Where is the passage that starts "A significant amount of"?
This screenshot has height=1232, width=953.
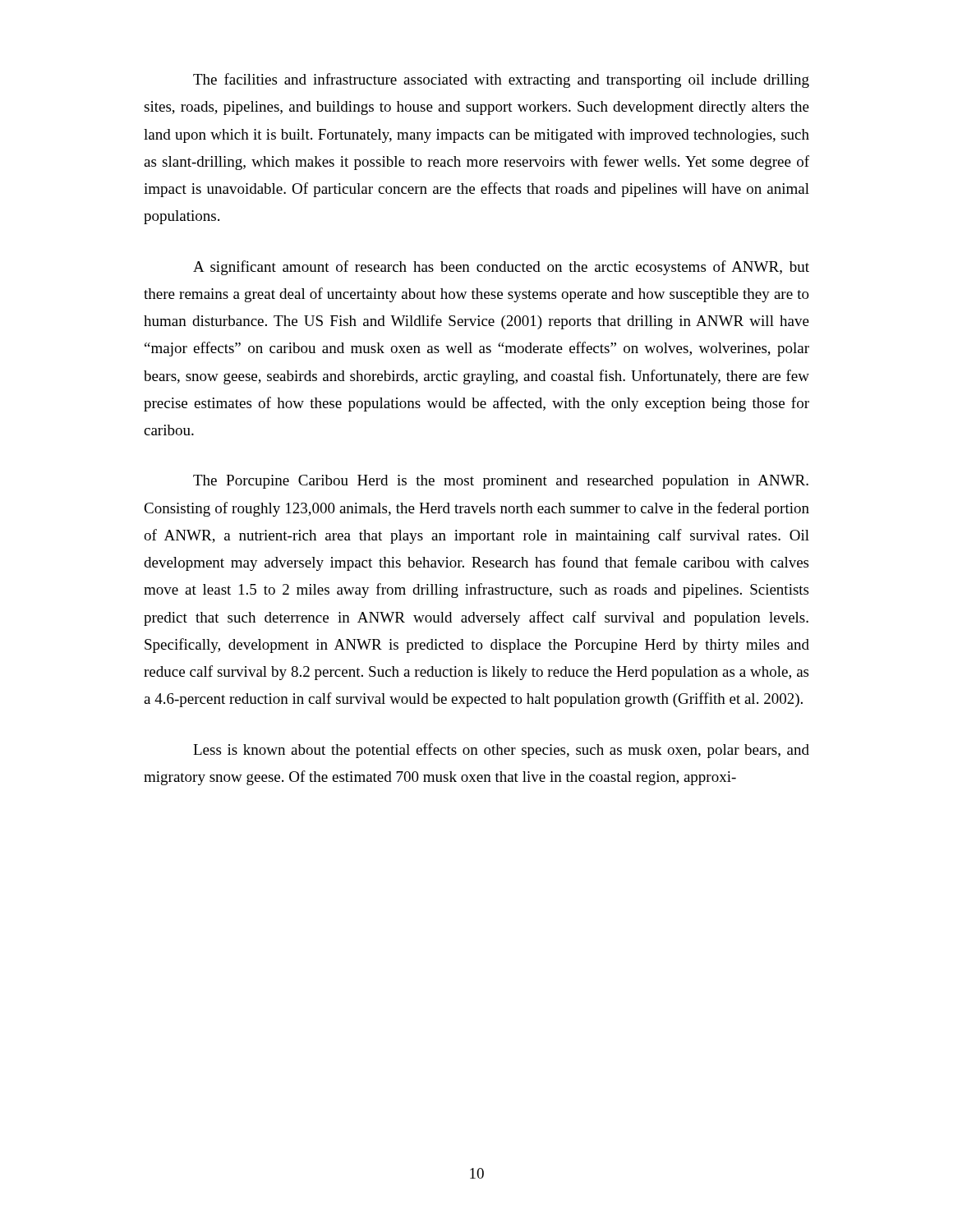[476, 348]
